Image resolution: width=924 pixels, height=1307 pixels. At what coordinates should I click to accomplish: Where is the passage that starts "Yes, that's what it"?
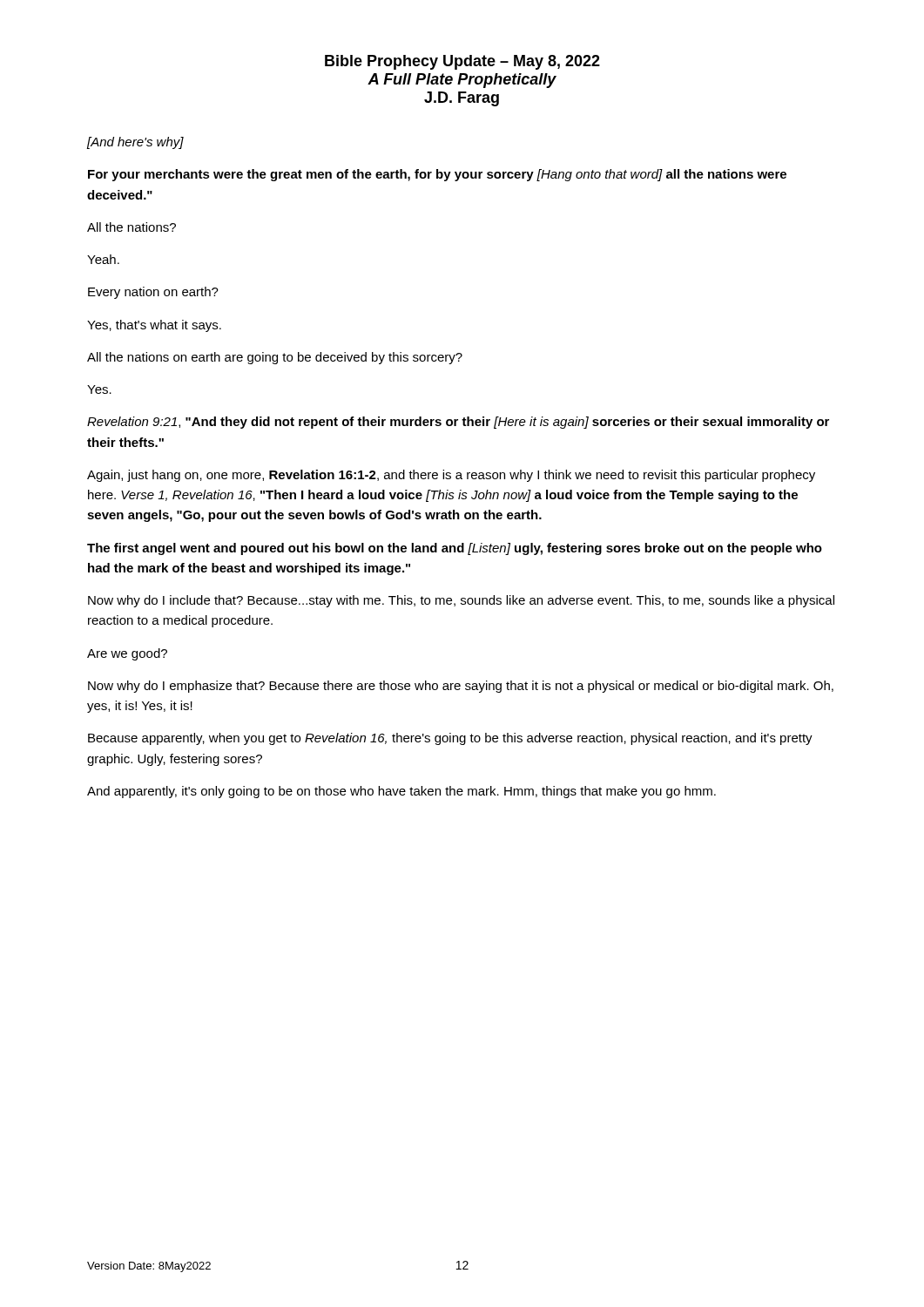[x=155, y=324]
